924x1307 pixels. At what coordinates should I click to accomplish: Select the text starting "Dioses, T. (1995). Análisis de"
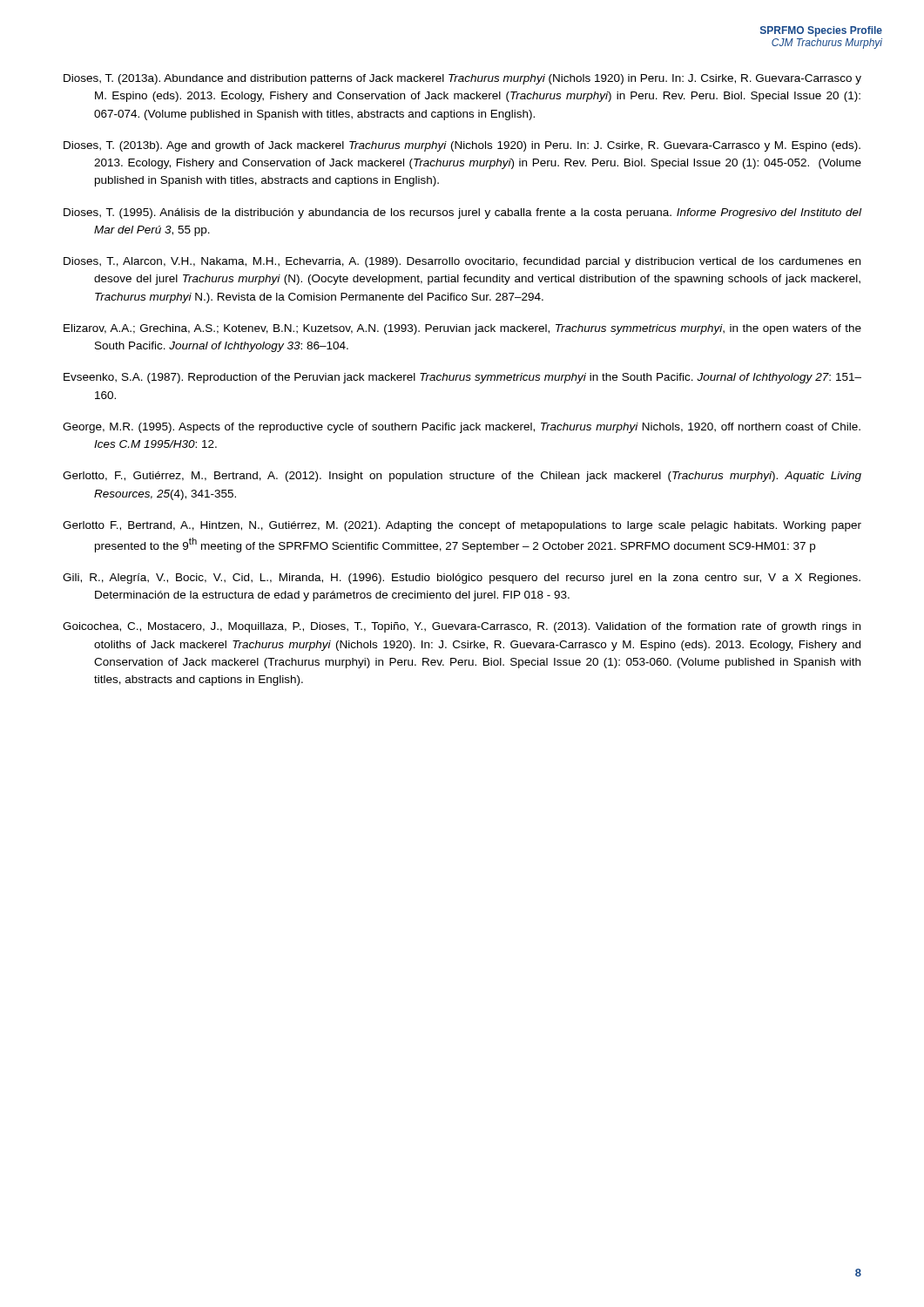click(x=462, y=221)
